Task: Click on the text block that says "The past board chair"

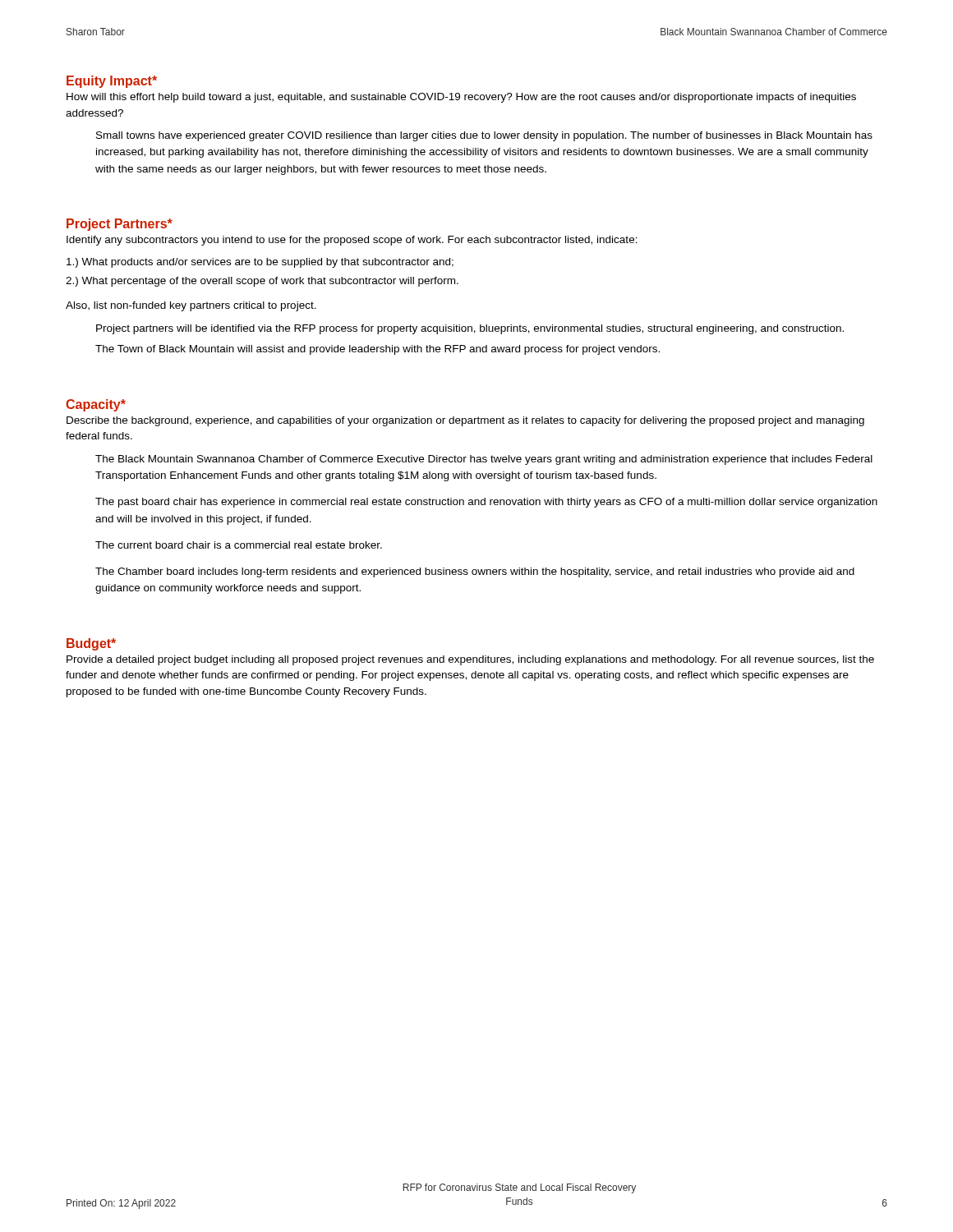Action: (x=486, y=510)
